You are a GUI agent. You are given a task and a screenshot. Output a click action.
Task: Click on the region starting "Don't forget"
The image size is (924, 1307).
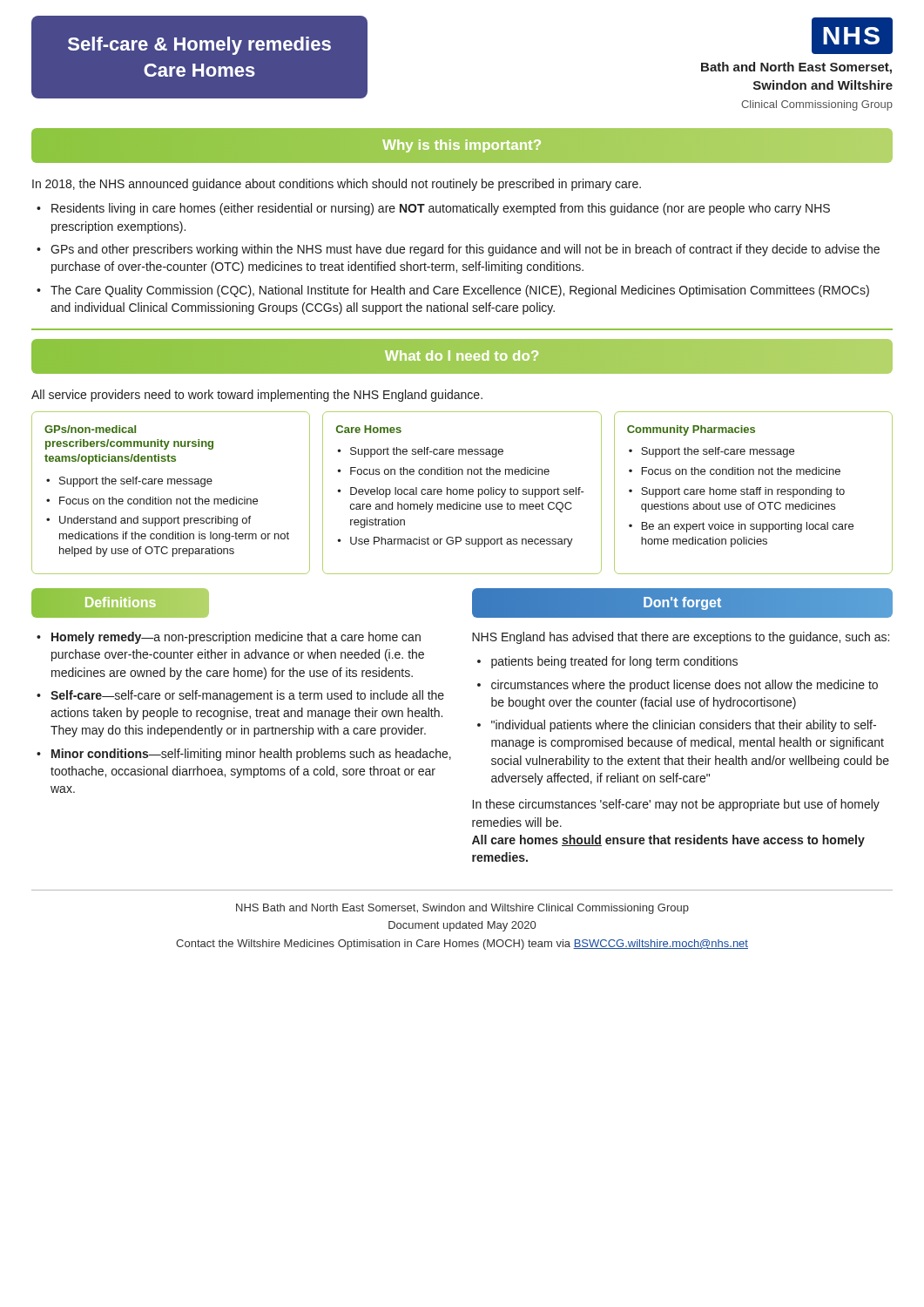(682, 602)
